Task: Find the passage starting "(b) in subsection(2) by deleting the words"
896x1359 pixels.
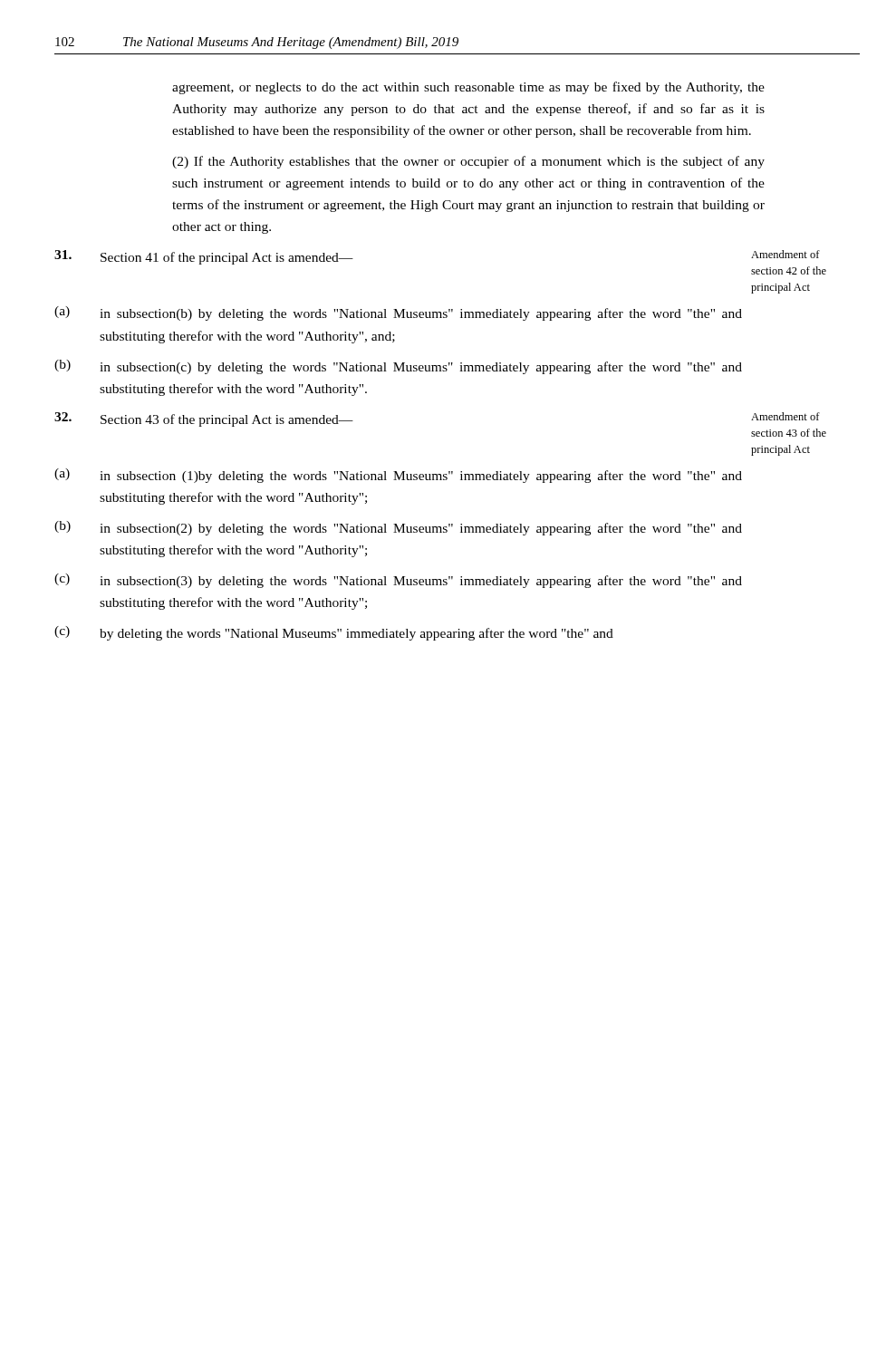Action: [398, 539]
